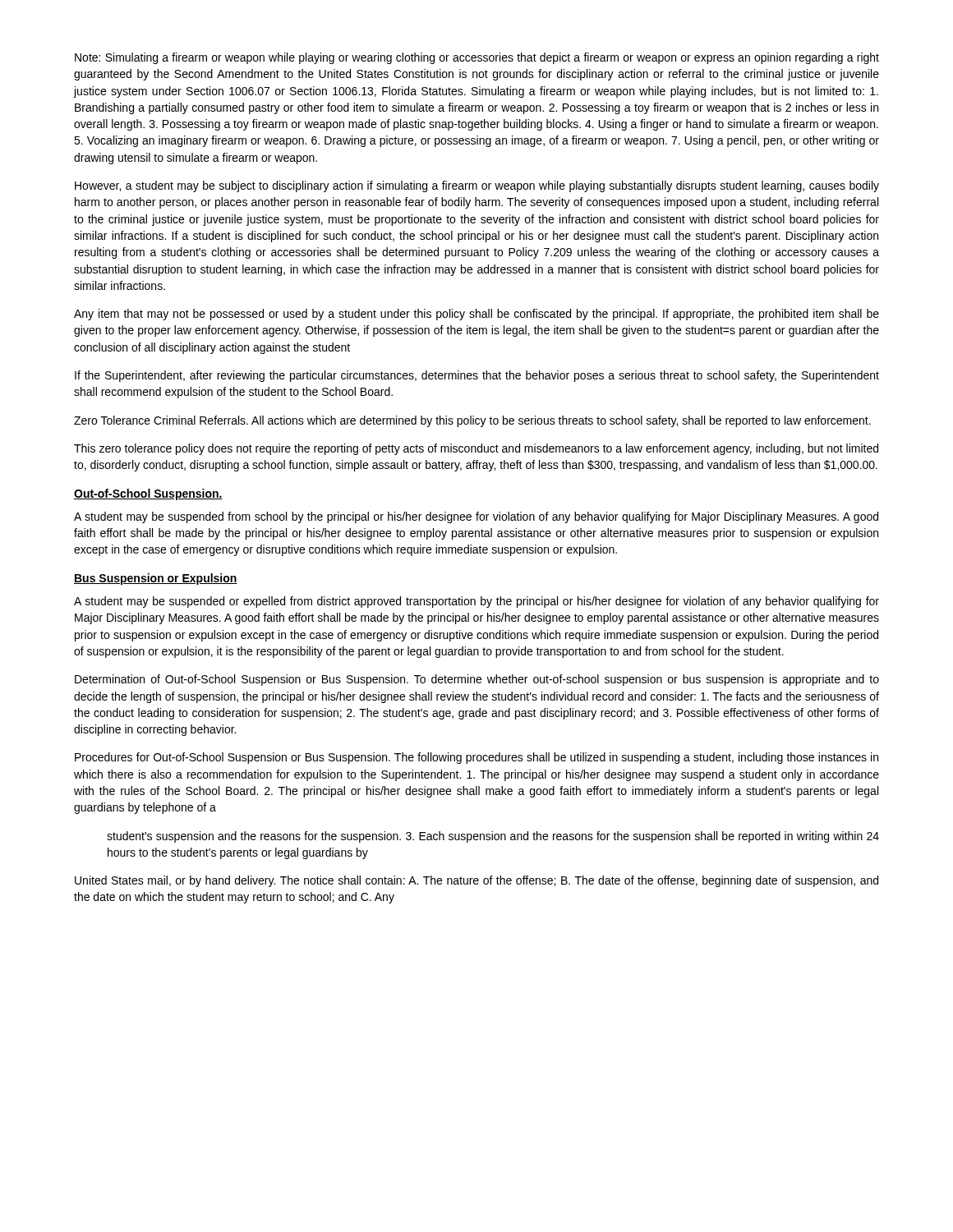Screen dimensions: 1232x953
Task: Find the text block containing "Zero Tolerance Criminal Referrals. All"
Action: (473, 420)
